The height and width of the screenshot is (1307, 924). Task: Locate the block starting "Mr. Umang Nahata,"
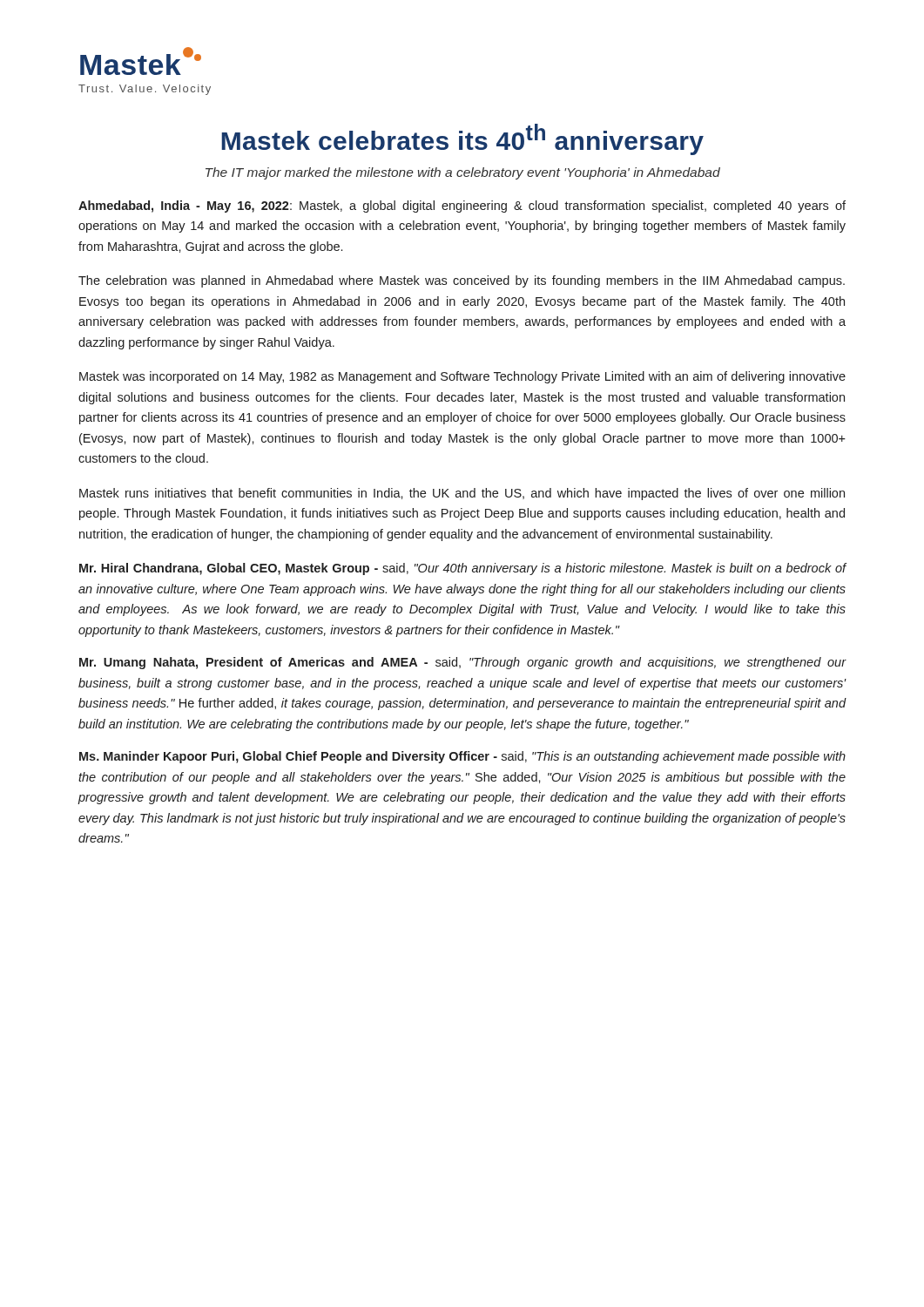coord(462,693)
